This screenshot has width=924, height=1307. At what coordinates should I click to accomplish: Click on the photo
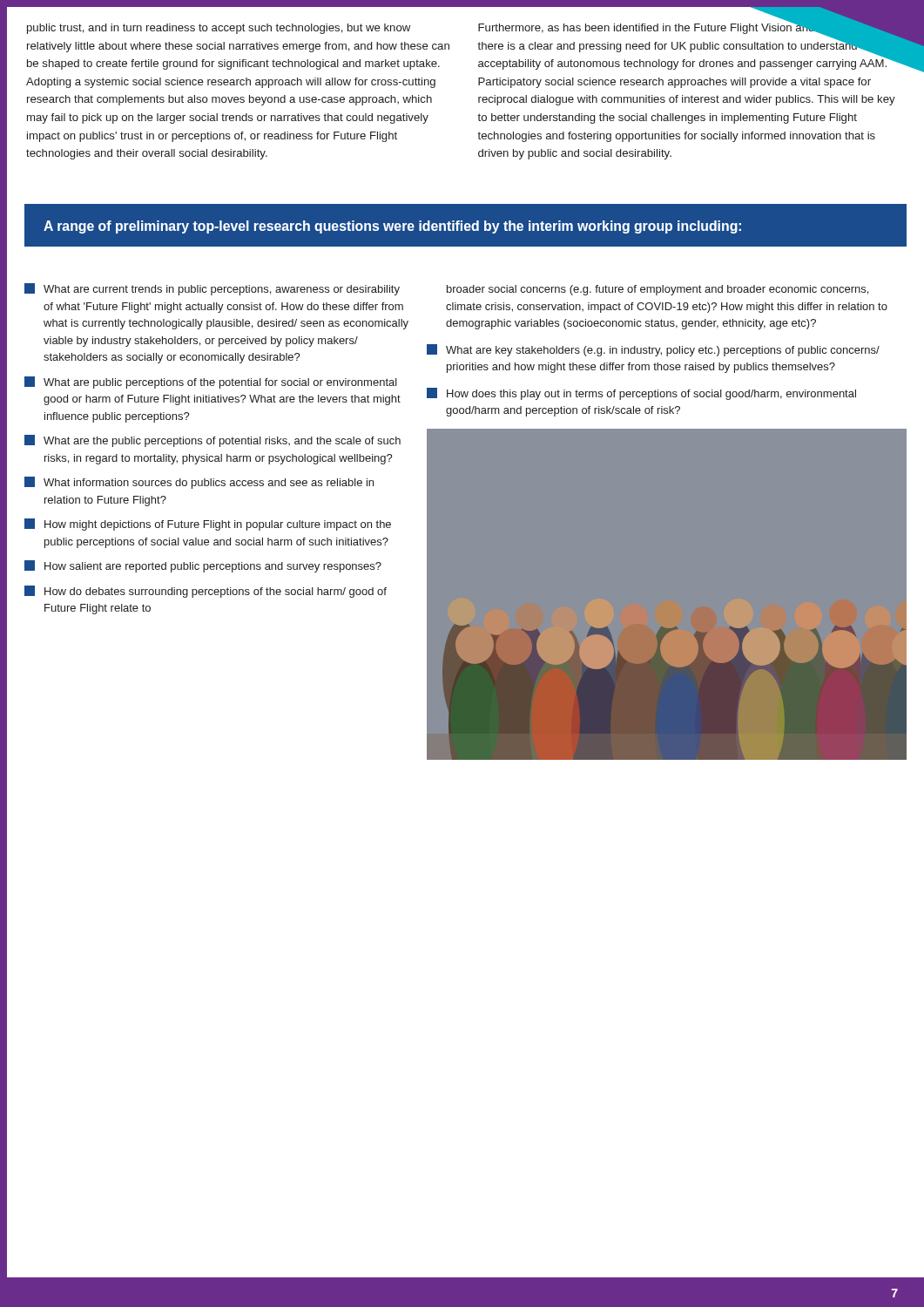[667, 594]
